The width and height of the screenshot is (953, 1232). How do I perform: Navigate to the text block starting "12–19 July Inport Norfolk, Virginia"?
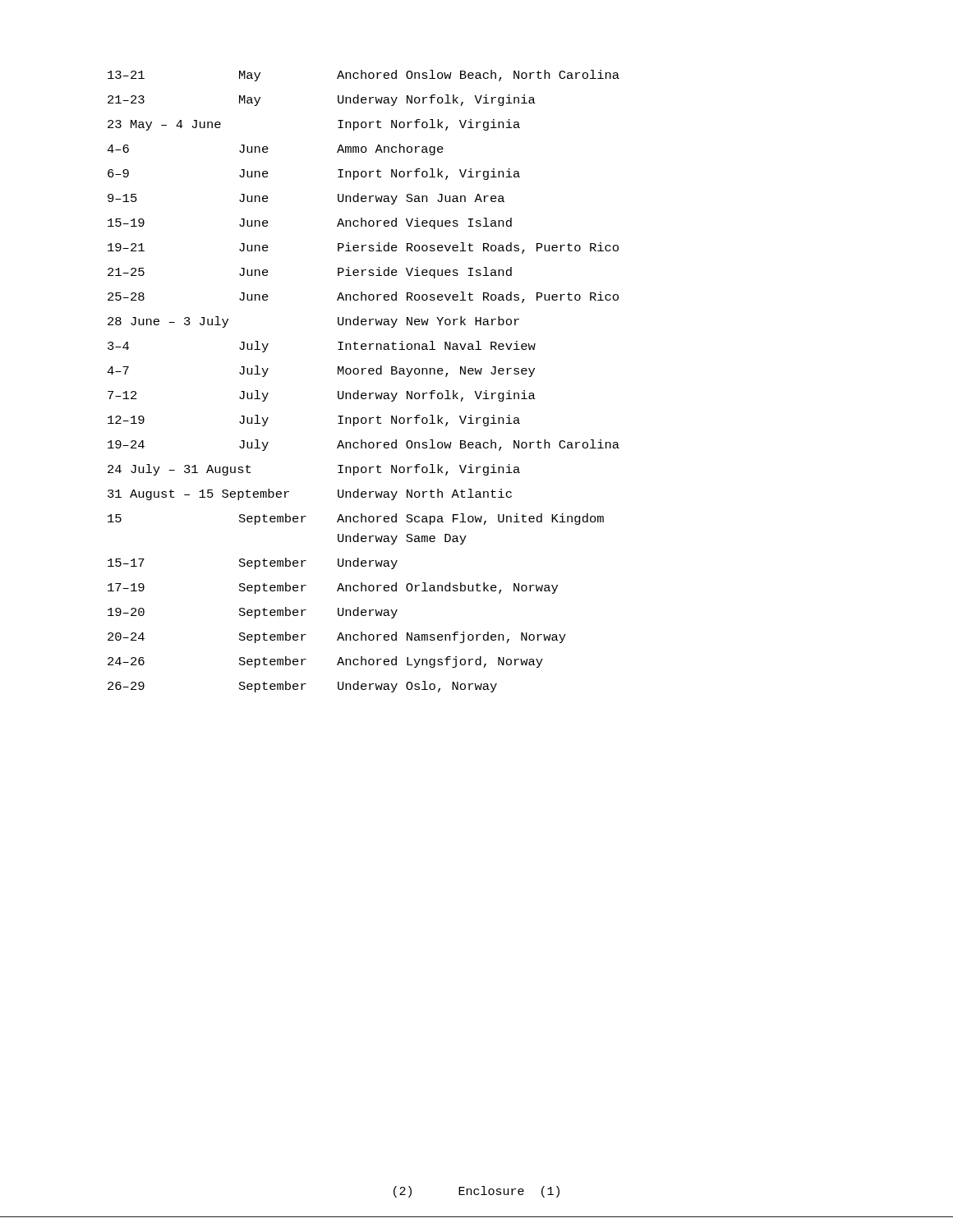[x=497, y=421]
